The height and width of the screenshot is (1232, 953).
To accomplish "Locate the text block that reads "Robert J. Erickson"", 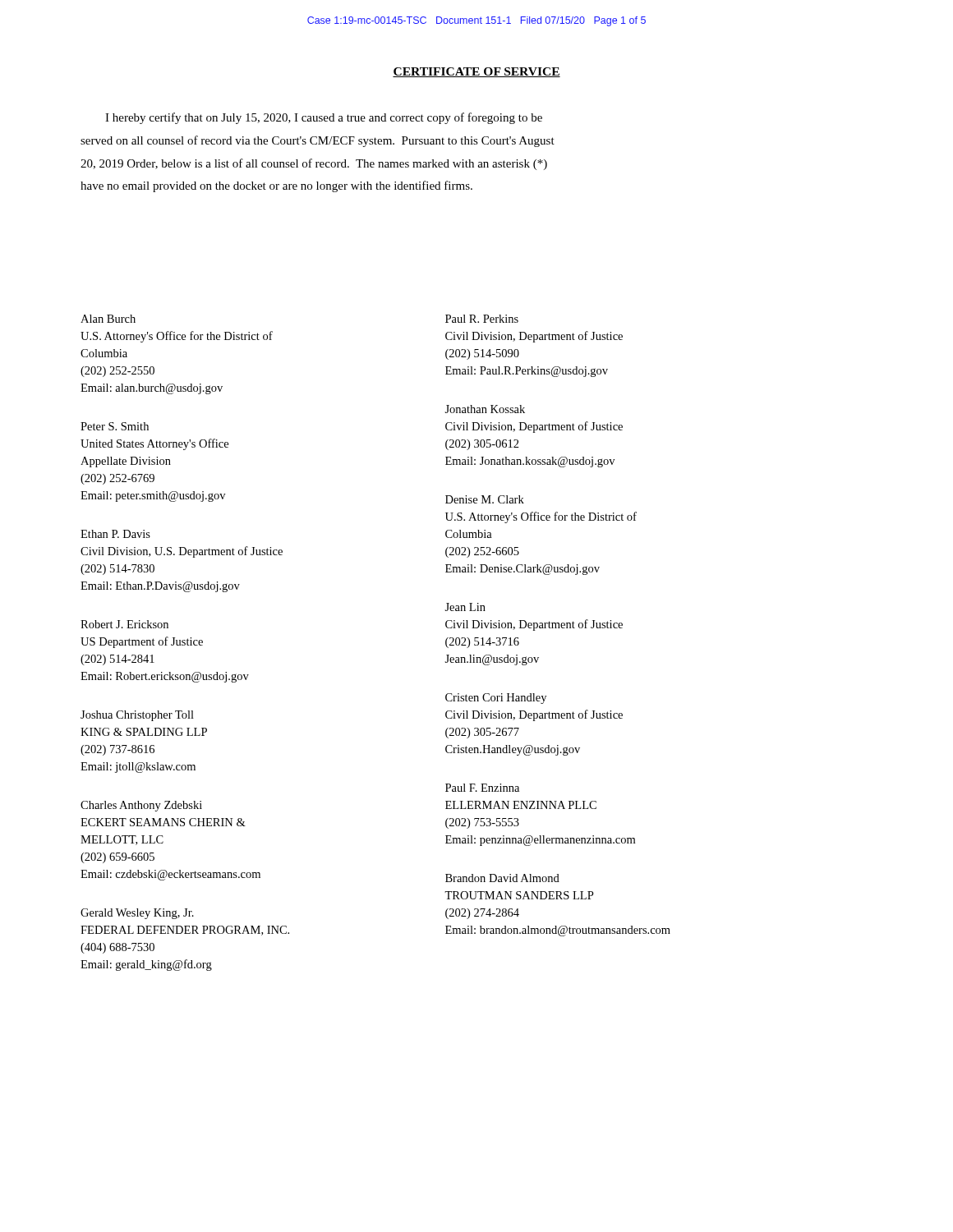I will pyautogui.click(x=124, y=624).
